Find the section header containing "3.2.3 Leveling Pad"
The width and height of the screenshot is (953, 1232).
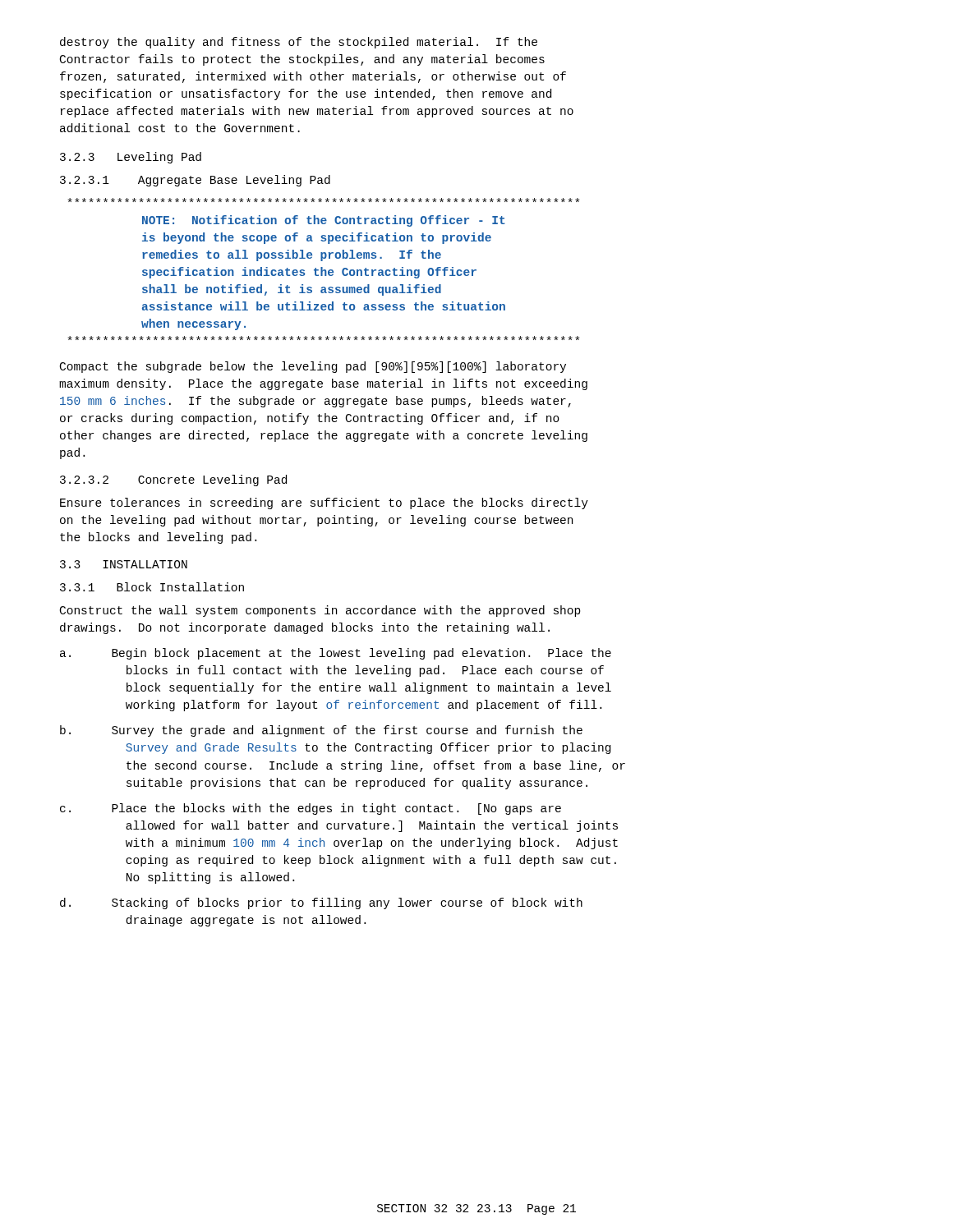[x=131, y=158]
